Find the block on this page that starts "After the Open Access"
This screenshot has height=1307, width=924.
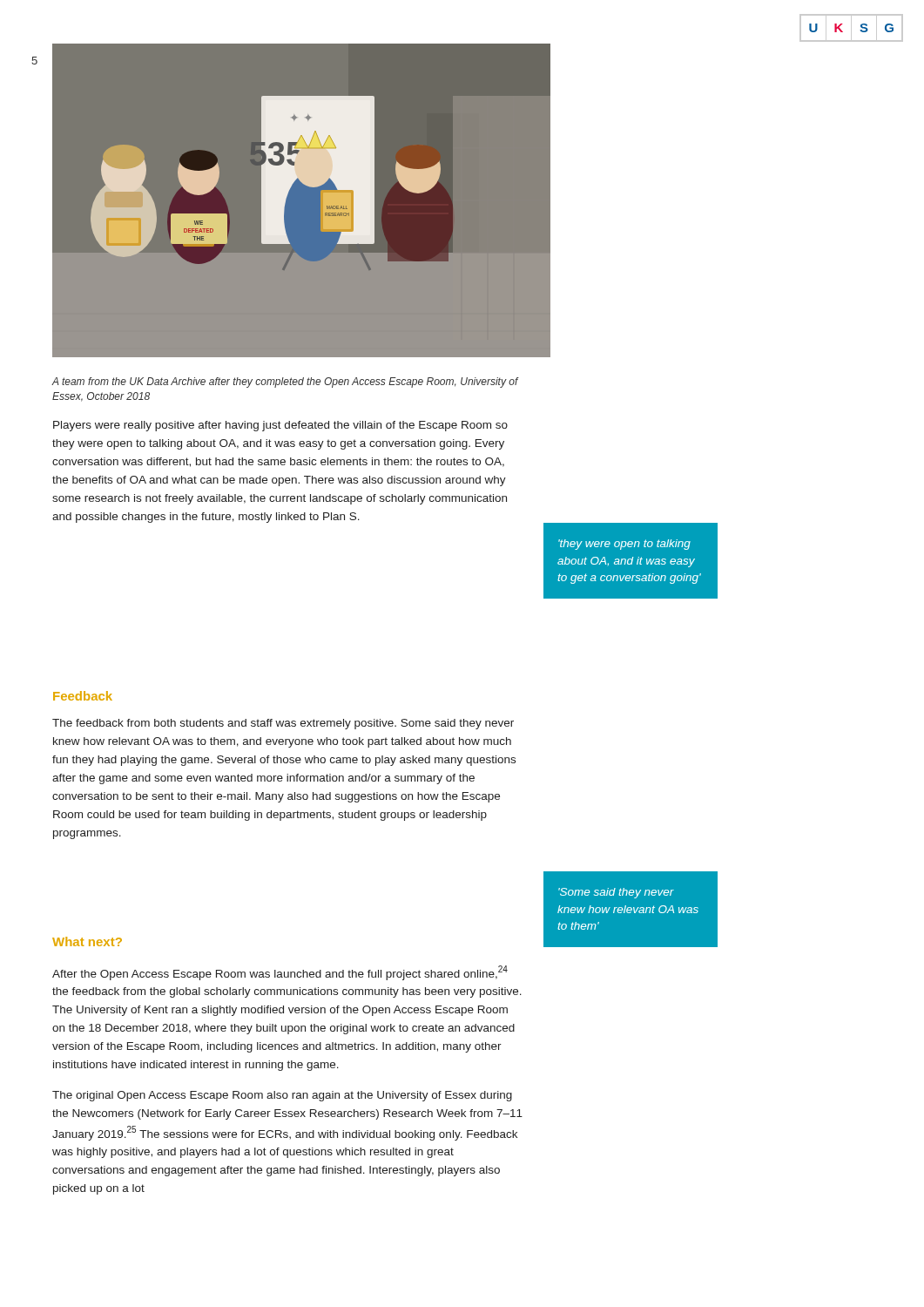pyautogui.click(x=287, y=1080)
